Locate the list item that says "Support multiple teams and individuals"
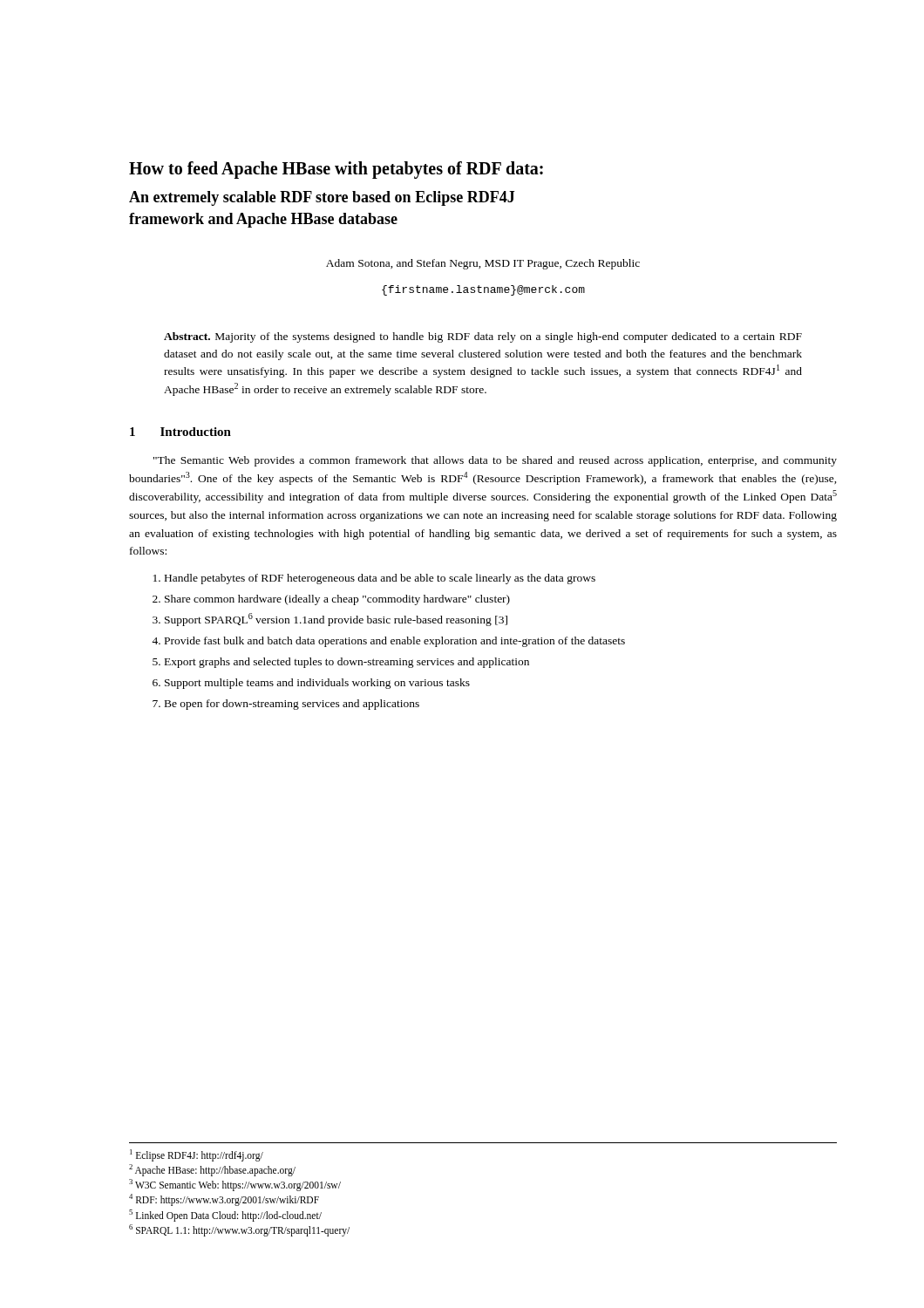 (x=317, y=684)
